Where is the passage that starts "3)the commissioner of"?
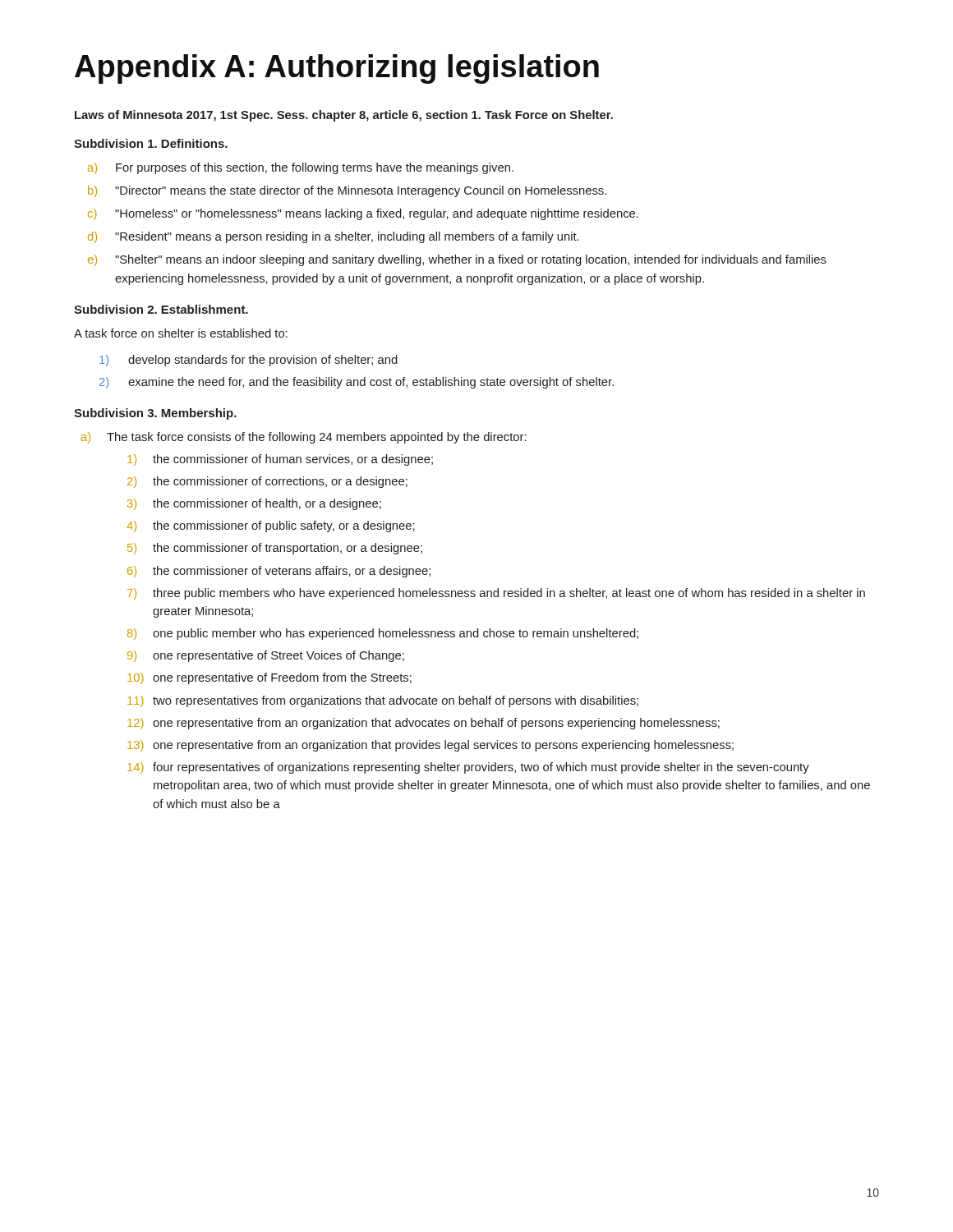953x1232 pixels. (266, 504)
